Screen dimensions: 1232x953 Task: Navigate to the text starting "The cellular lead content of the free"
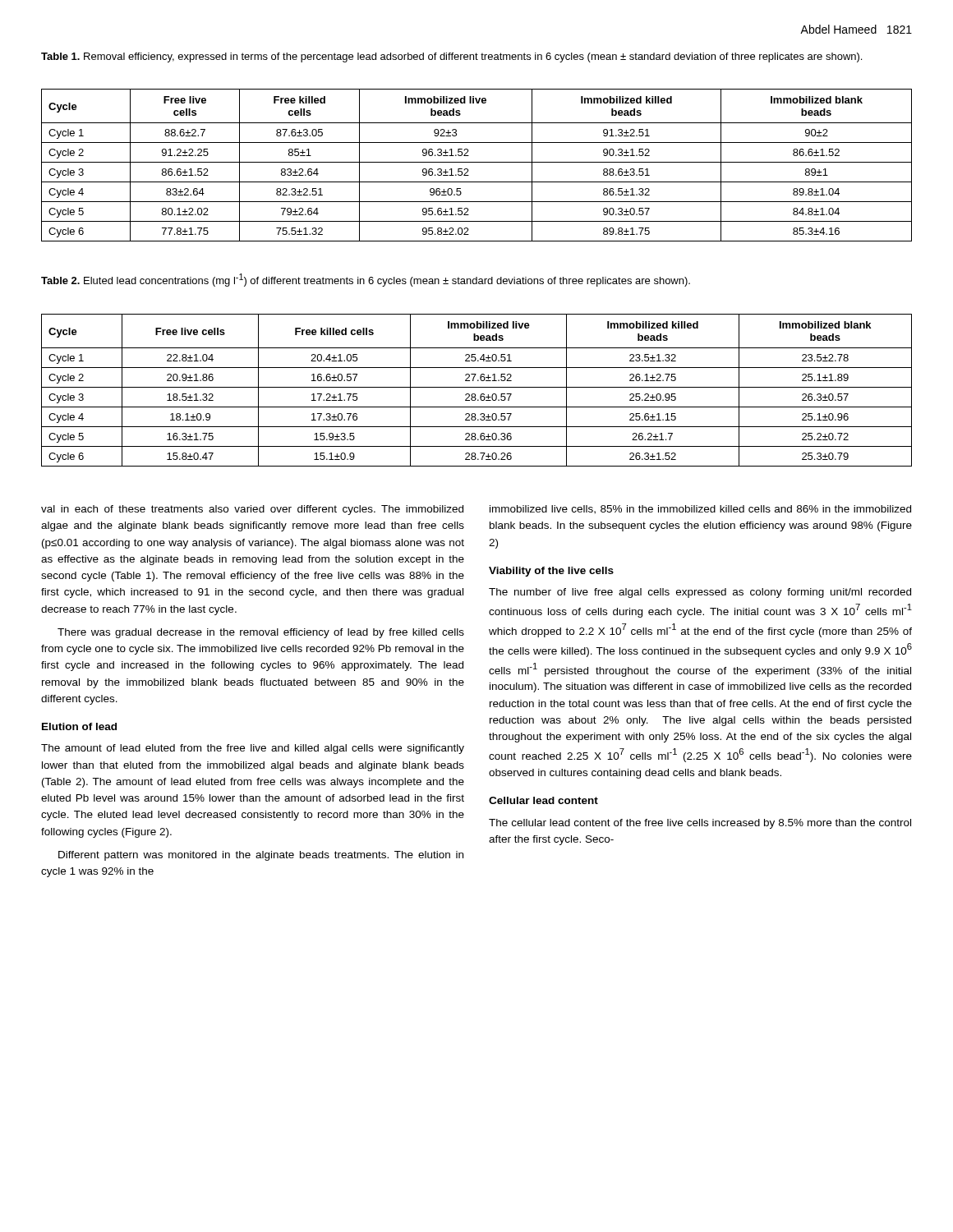700,831
